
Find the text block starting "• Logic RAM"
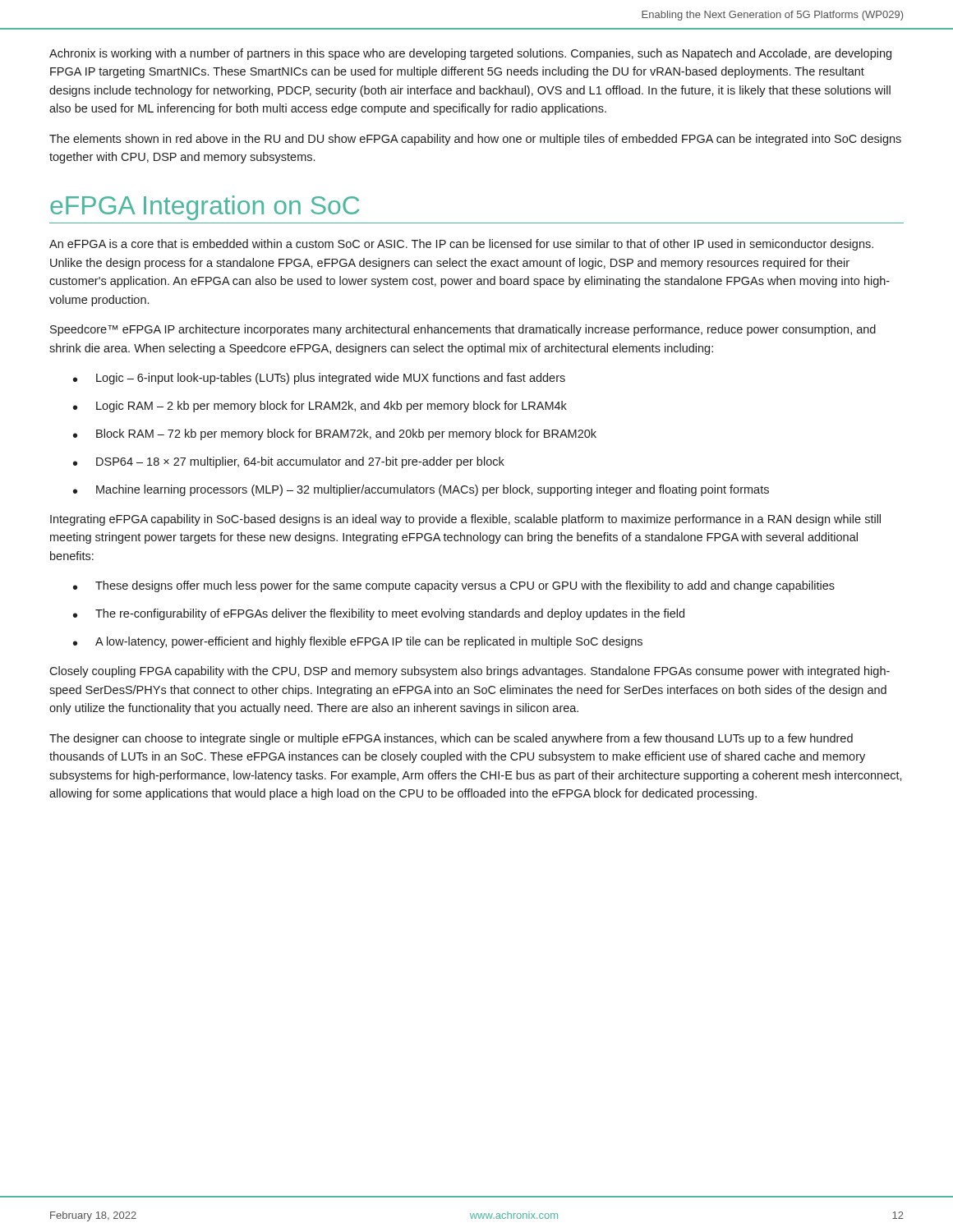[488, 407]
